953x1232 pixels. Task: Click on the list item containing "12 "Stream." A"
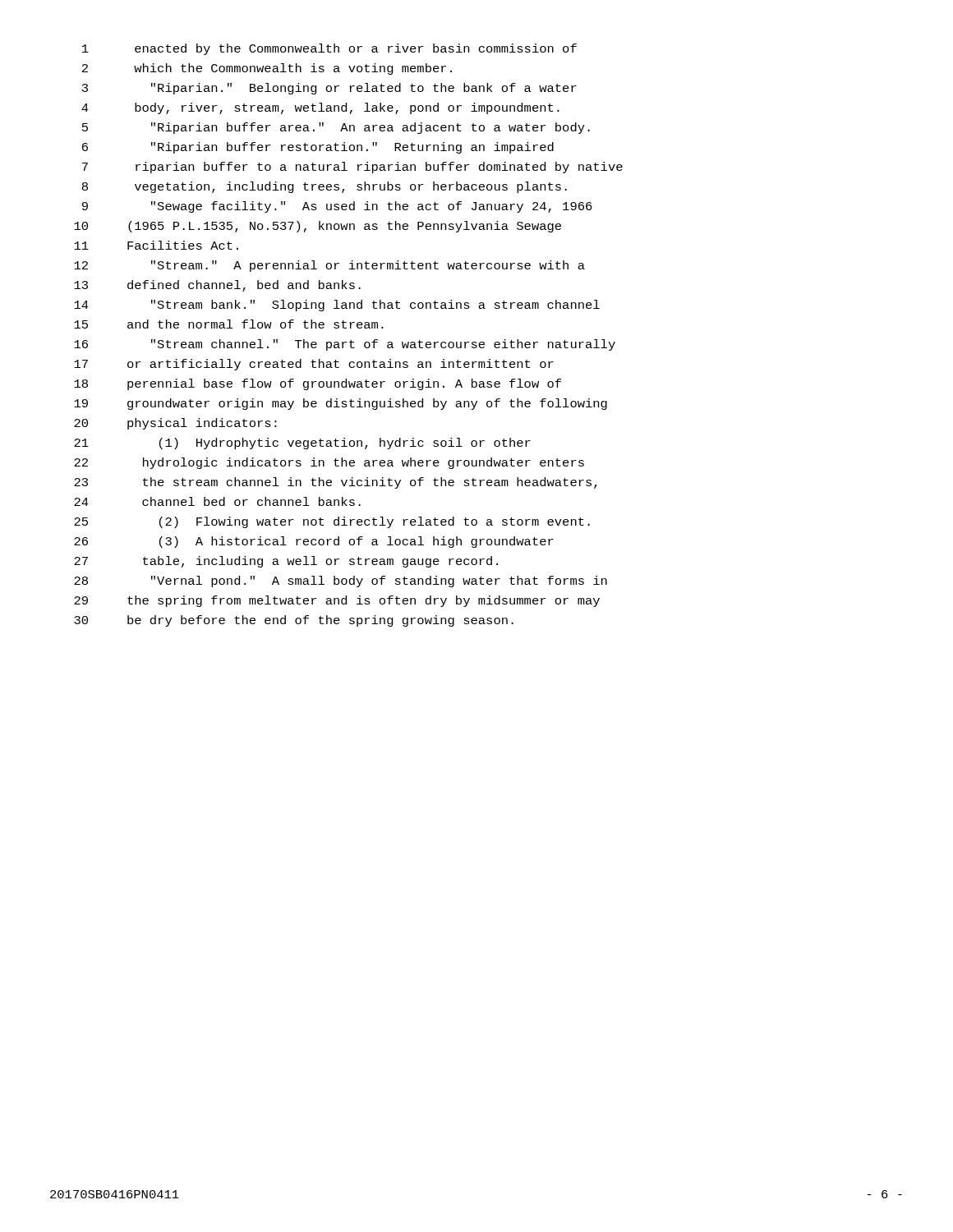pos(317,266)
